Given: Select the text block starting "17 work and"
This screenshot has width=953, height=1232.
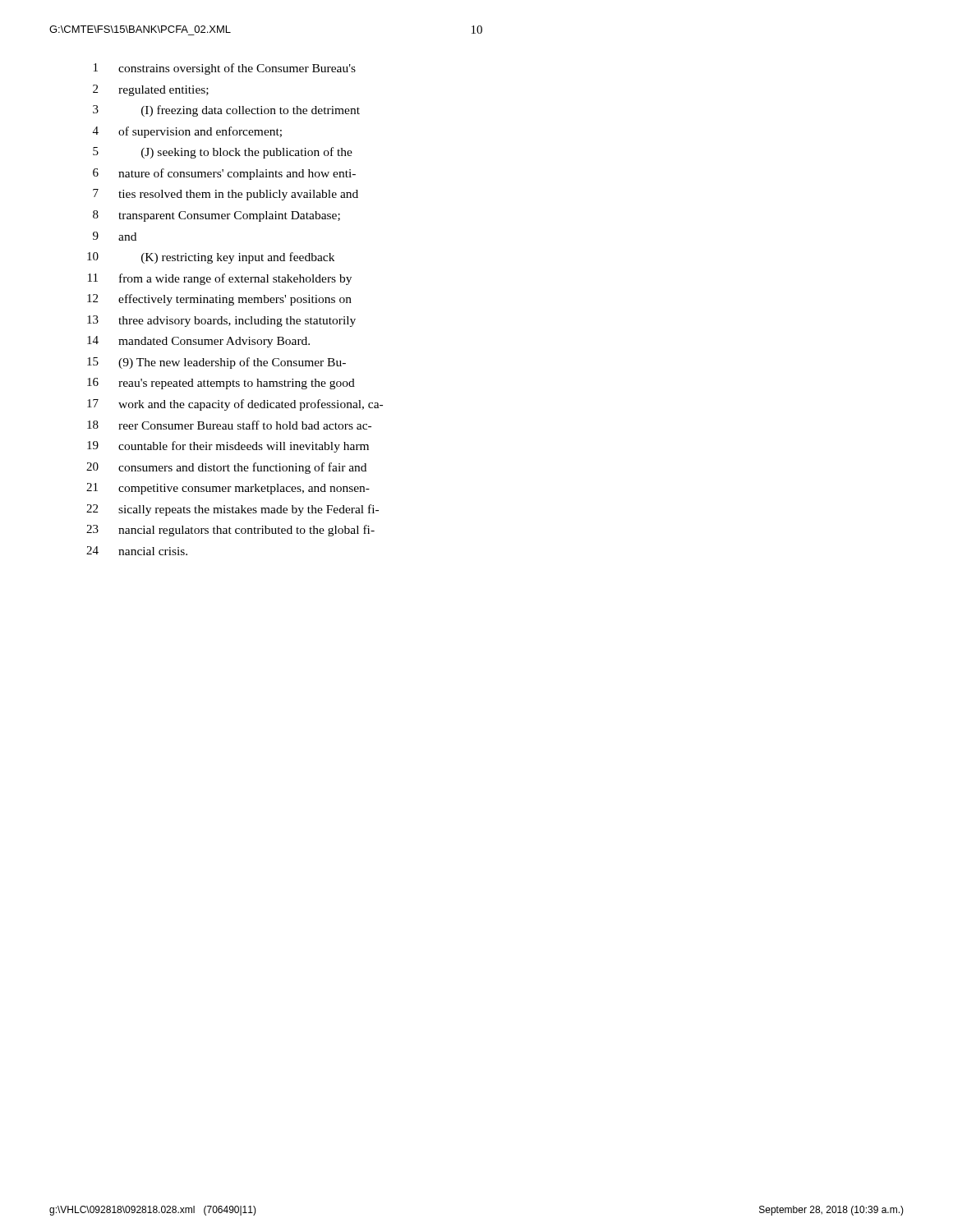Looking at the screenshot, I should [235, 405].
